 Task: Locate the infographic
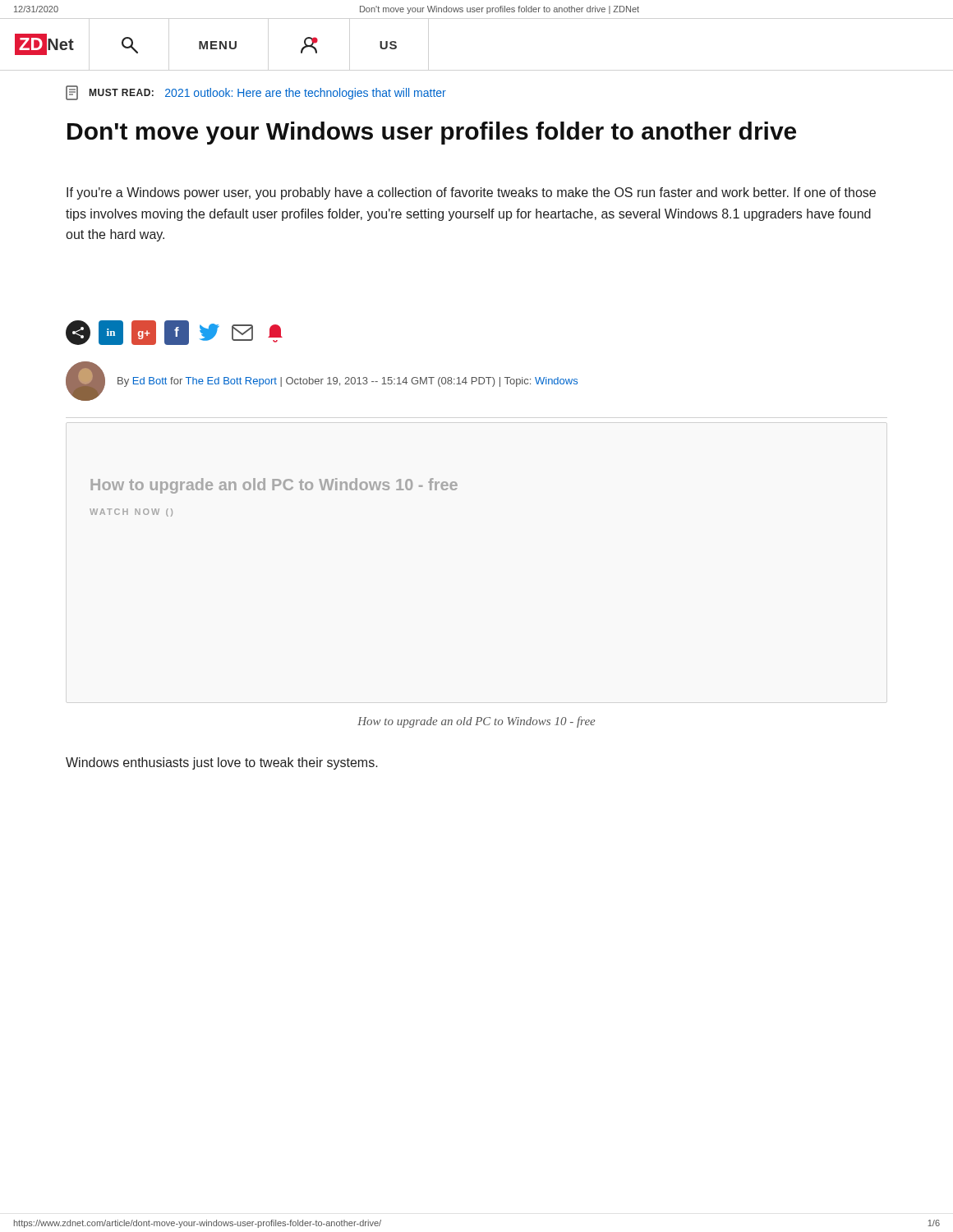[177, 333]
